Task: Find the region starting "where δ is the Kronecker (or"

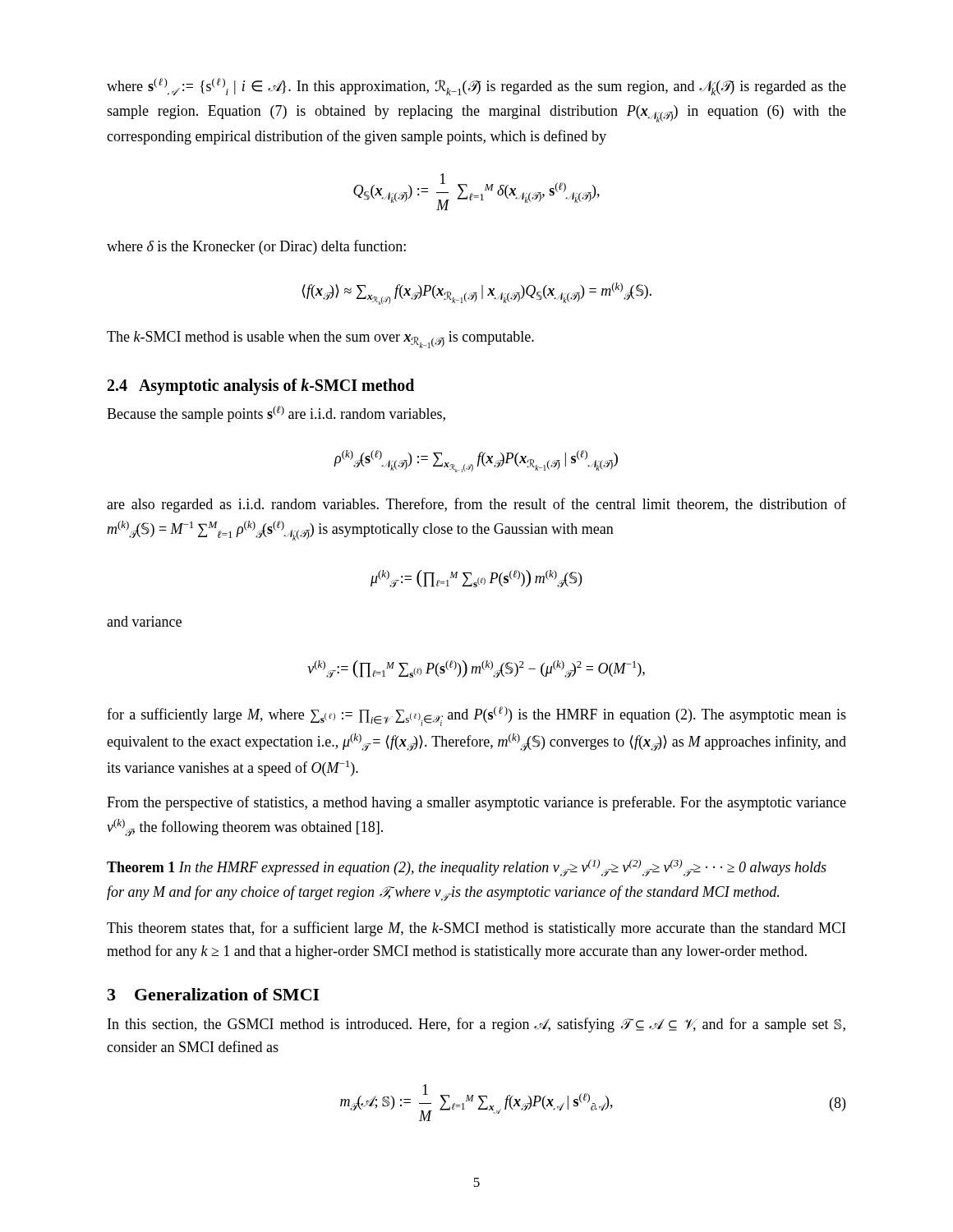Action: (x=257, y=247)
